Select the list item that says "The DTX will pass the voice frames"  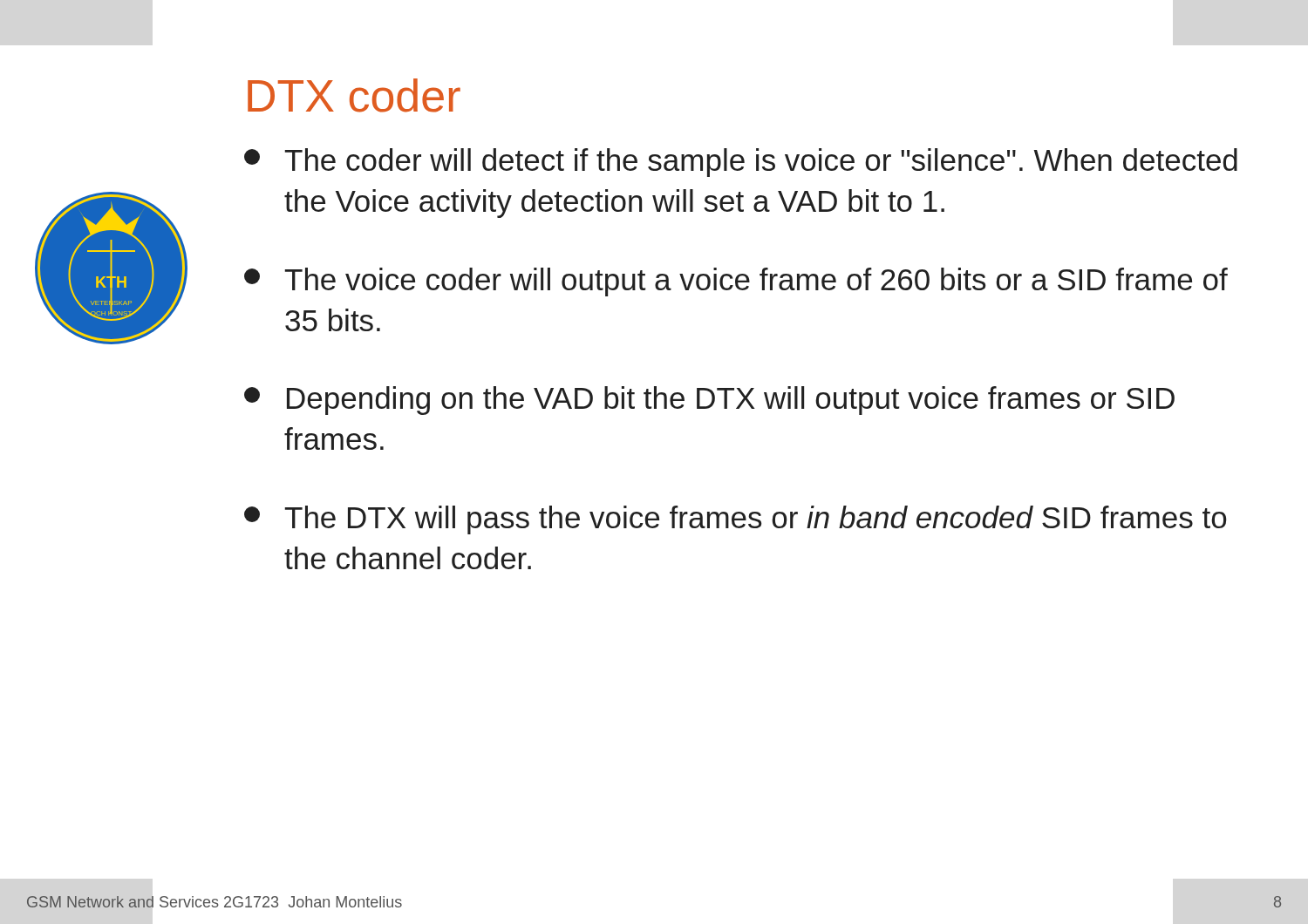746,538
